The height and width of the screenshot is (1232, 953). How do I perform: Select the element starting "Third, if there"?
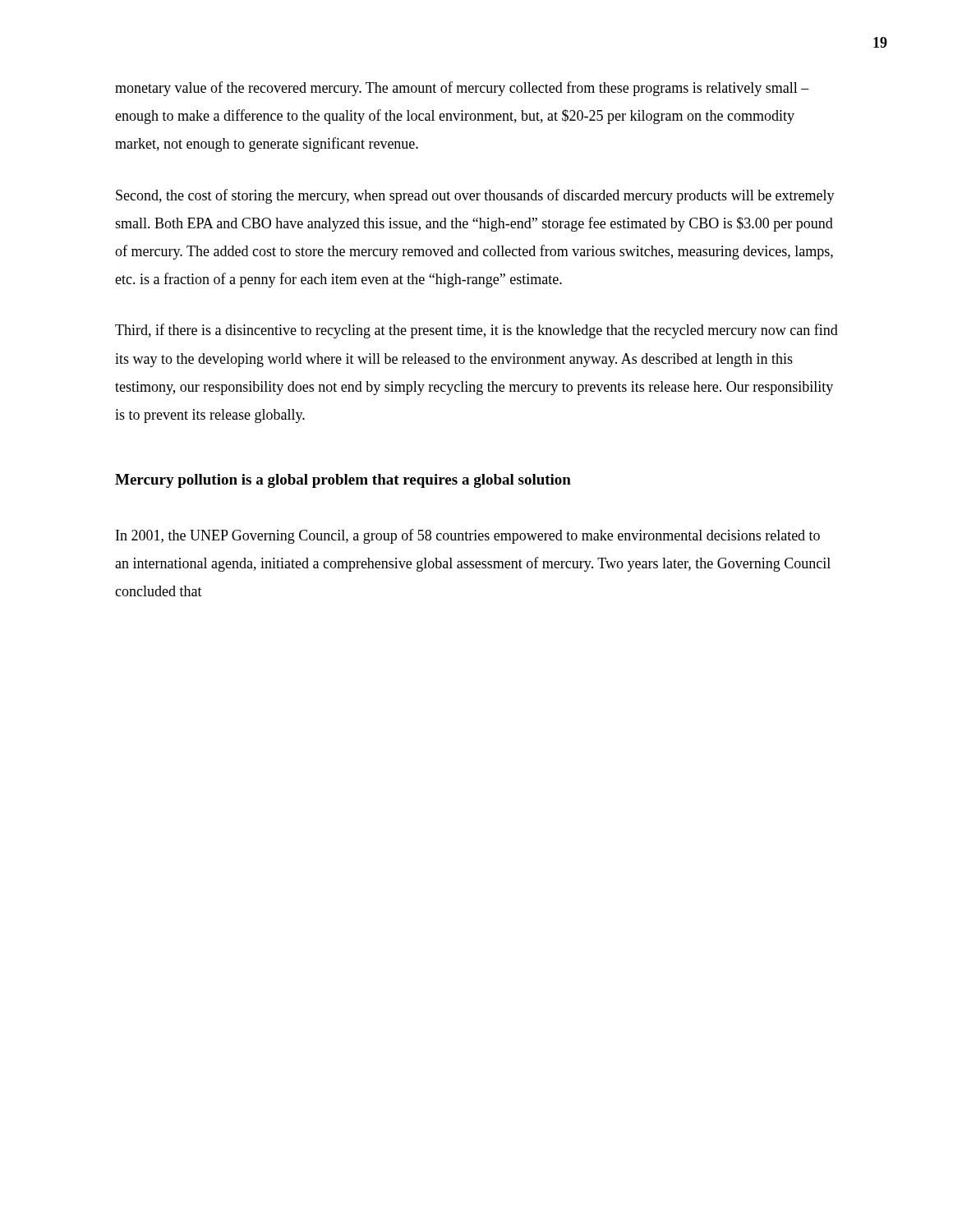(x=476, y=372)
